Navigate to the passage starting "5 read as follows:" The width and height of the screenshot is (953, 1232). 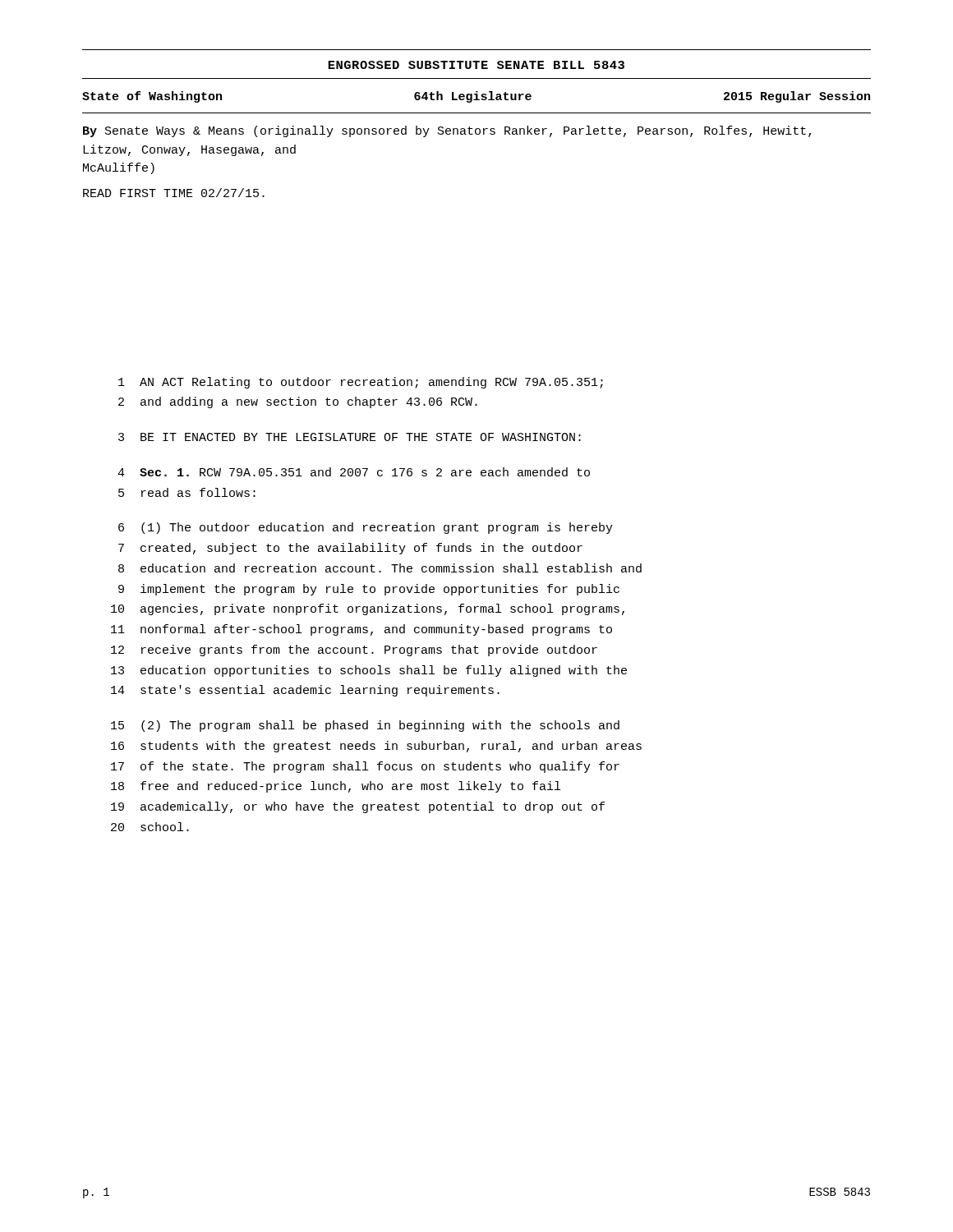(187, 492)
